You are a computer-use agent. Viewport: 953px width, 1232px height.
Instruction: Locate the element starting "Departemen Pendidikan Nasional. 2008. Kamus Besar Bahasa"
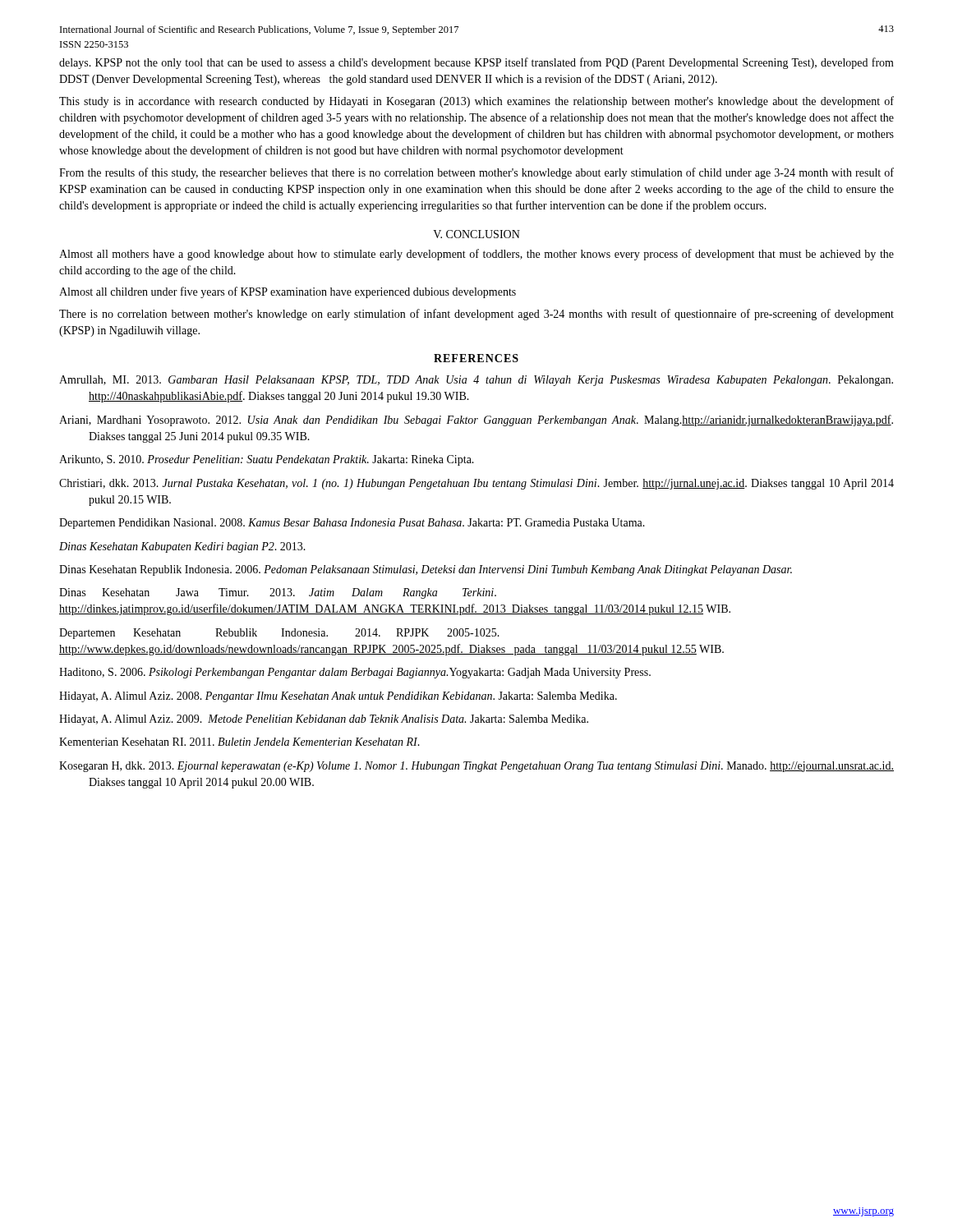(x=352, y=523)
